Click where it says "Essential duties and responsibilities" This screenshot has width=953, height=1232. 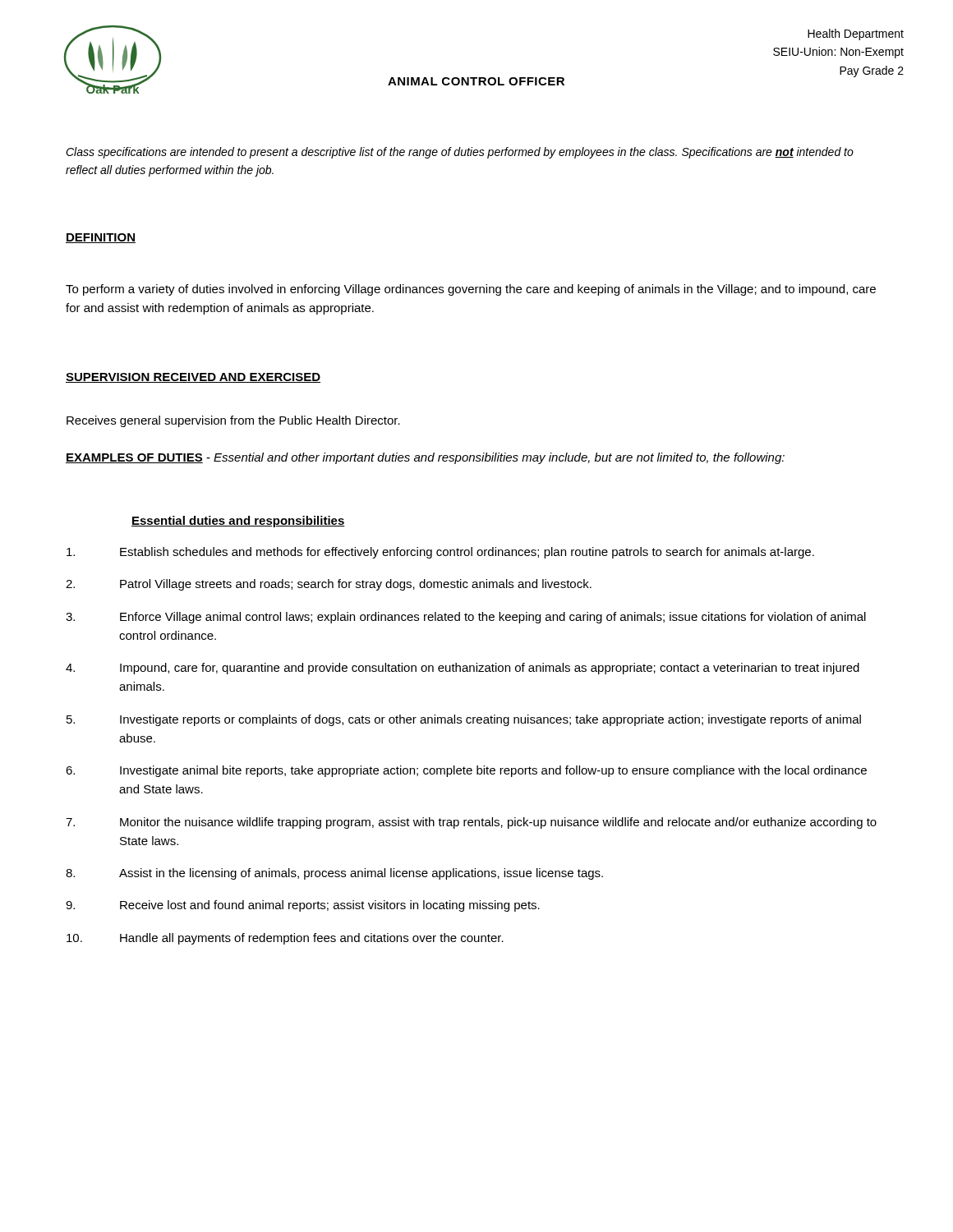(238, 522)
